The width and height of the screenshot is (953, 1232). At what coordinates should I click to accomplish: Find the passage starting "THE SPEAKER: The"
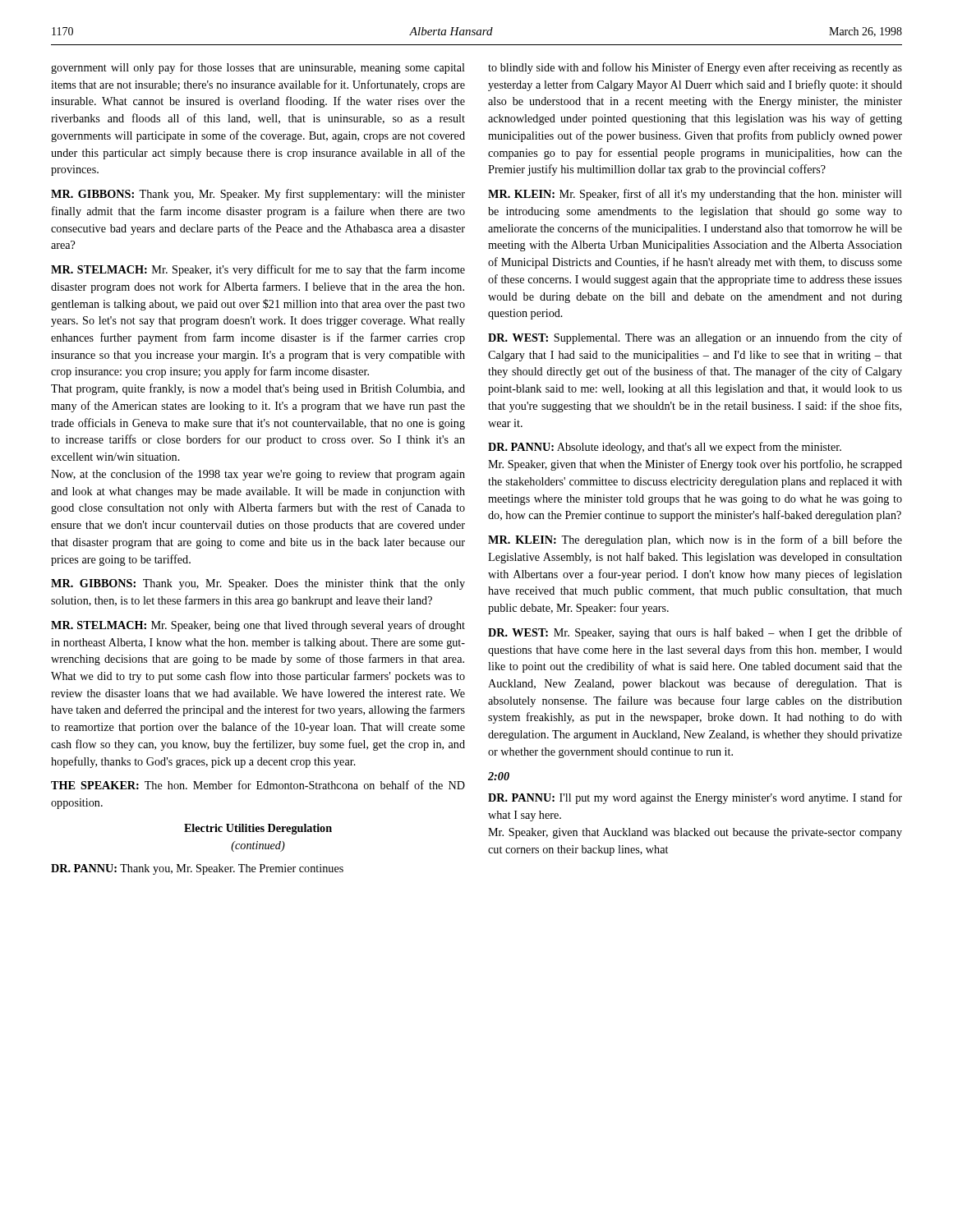(x=258, y=794)
